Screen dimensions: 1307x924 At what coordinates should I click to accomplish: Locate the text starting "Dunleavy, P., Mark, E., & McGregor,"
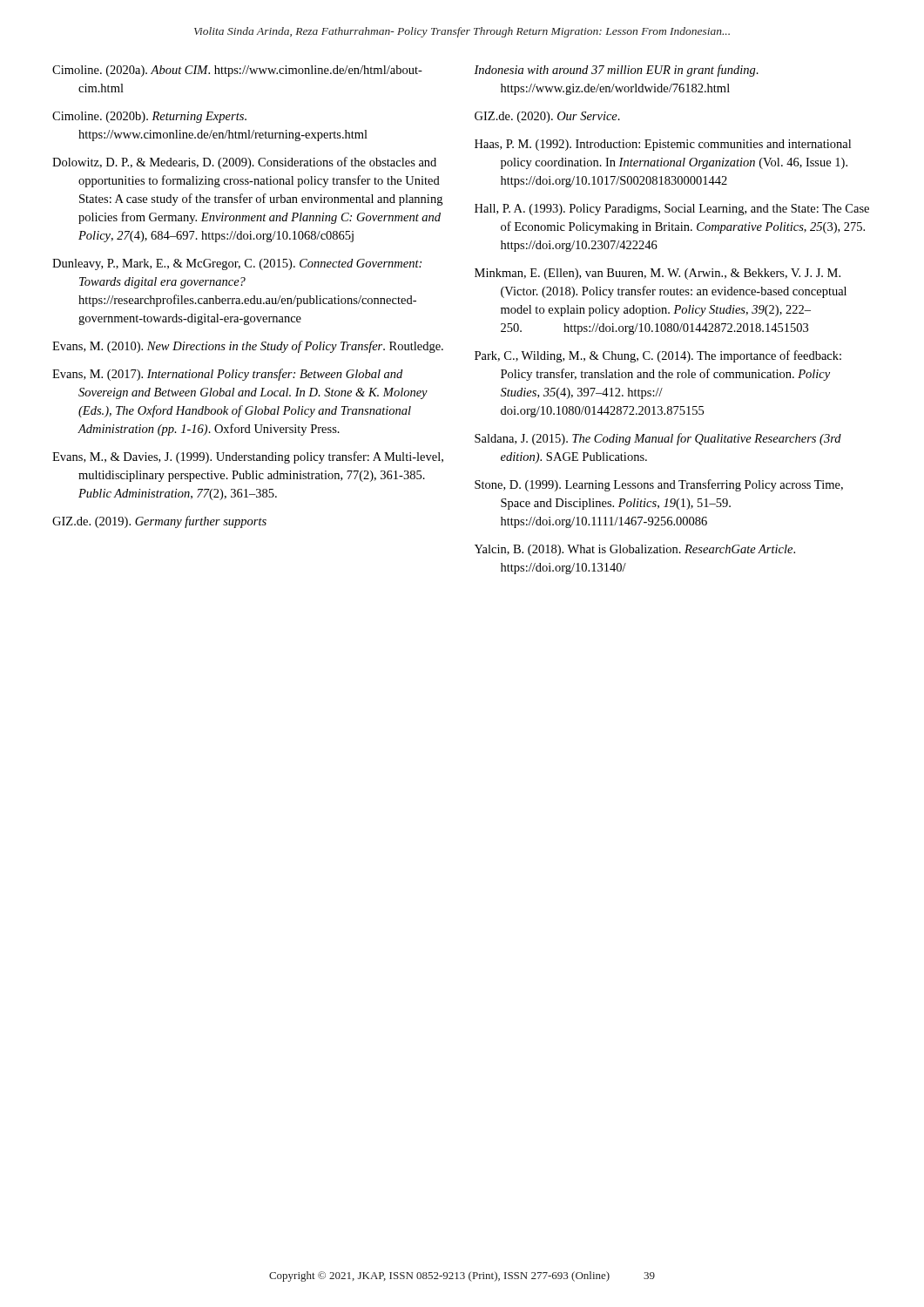237,291
